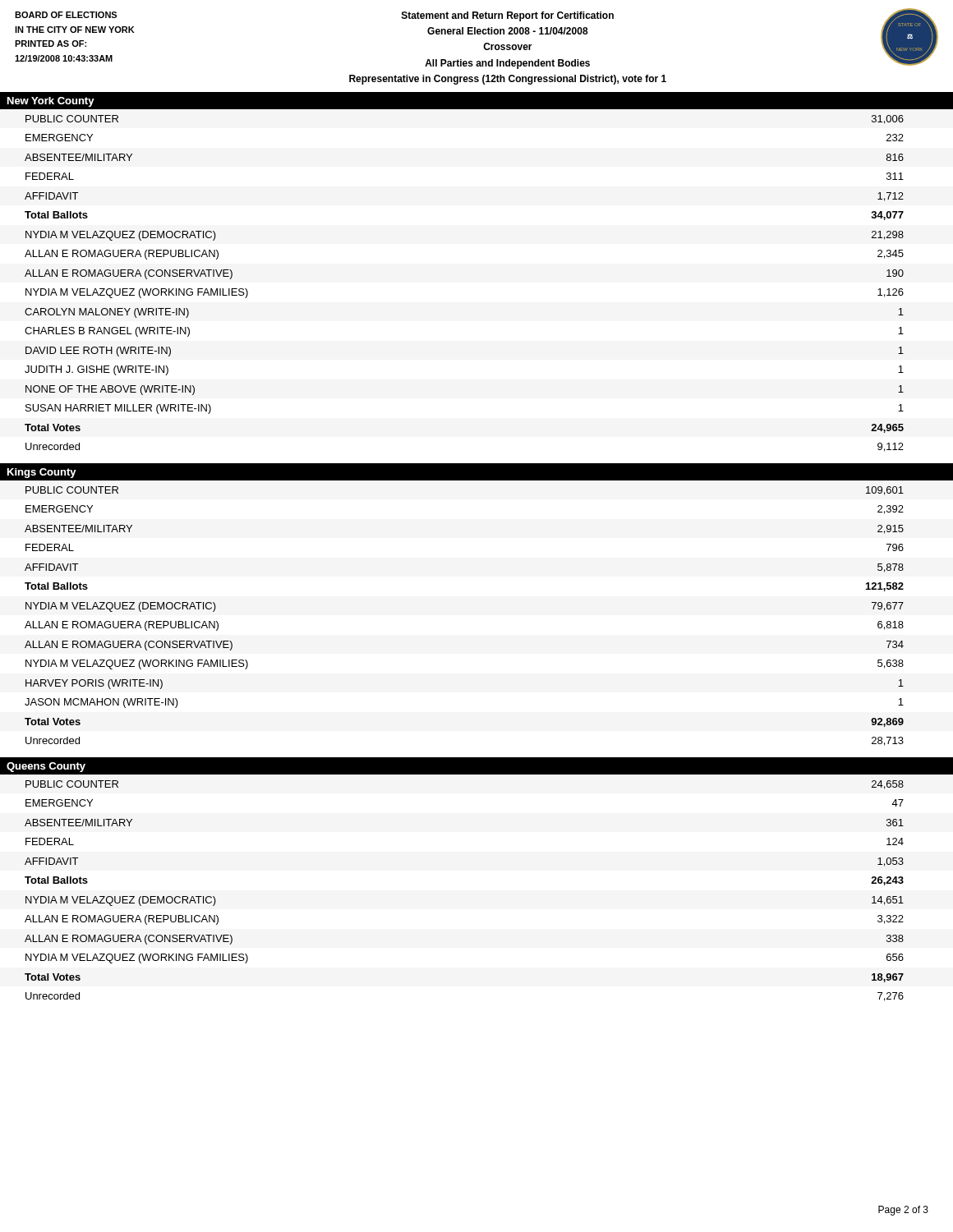Viewport: 953px width, 1232px height.
Task: Find the block starting "New York County"
Action: pyautogui.click(x=50, y=101)
